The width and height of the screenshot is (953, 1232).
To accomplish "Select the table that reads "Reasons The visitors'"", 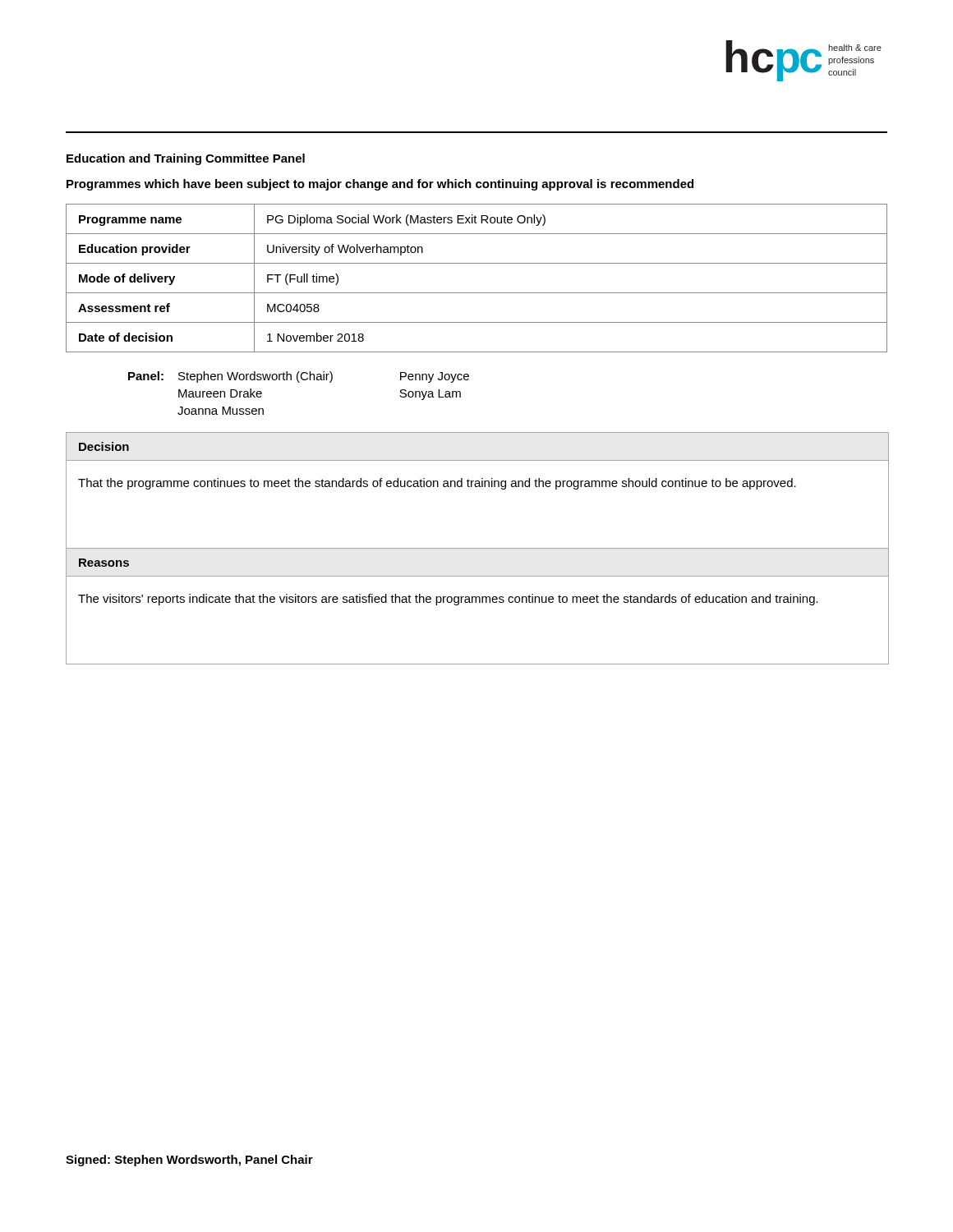I will coord(477,606).
